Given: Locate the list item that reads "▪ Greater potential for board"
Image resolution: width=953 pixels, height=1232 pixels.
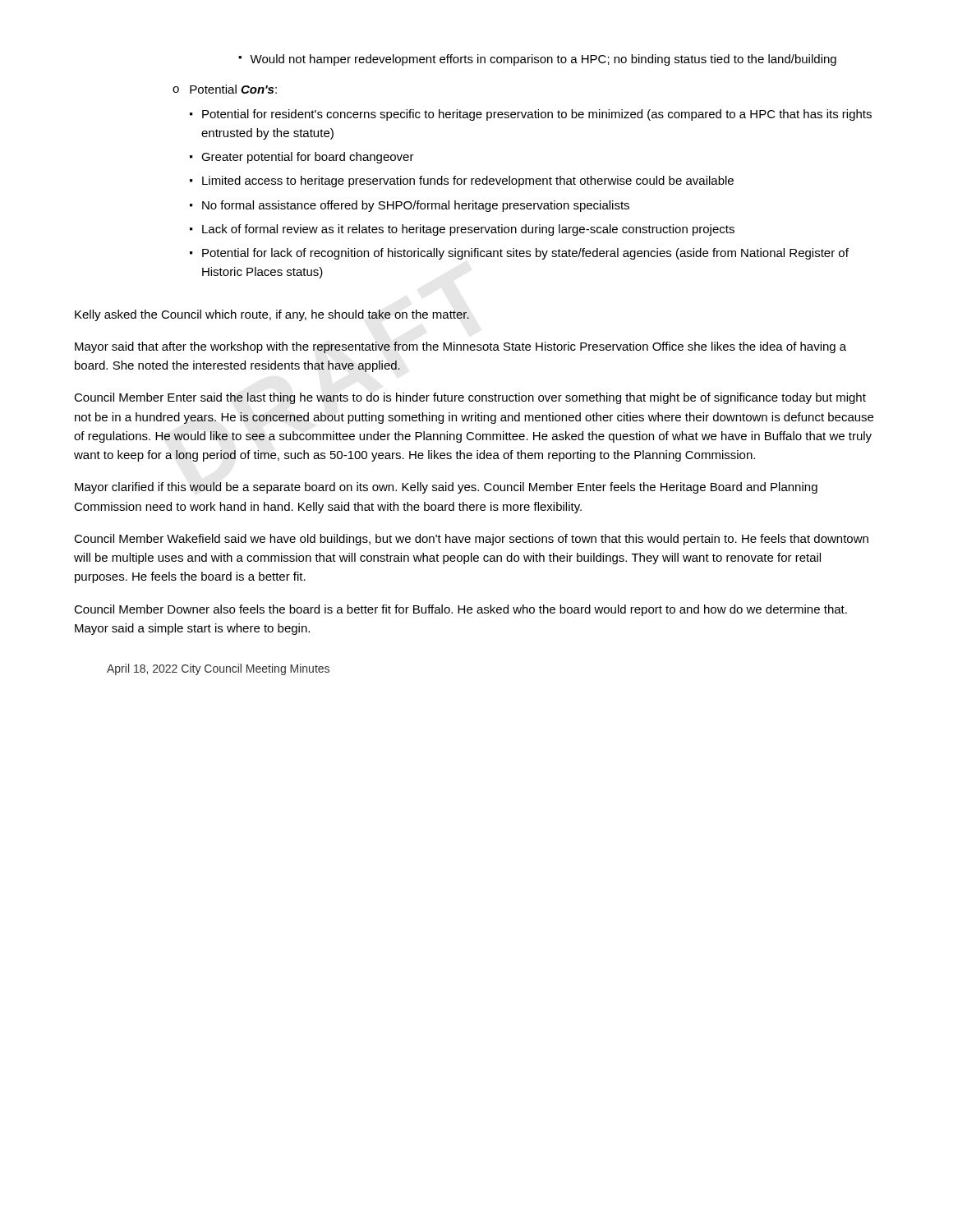Looking at the screenshot, I should (x=301, y=157).
